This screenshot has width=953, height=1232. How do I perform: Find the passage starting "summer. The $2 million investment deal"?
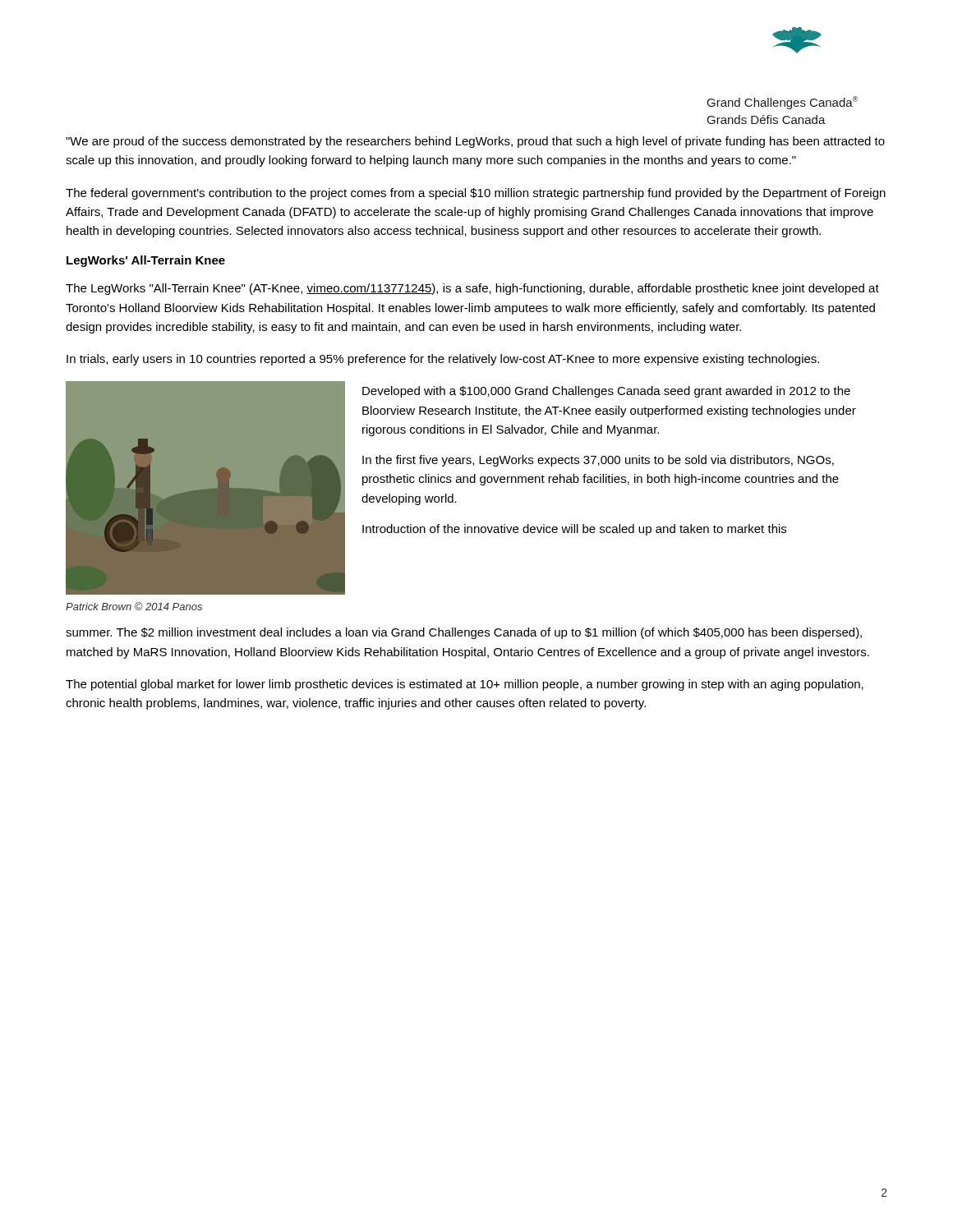click(468, 642)
